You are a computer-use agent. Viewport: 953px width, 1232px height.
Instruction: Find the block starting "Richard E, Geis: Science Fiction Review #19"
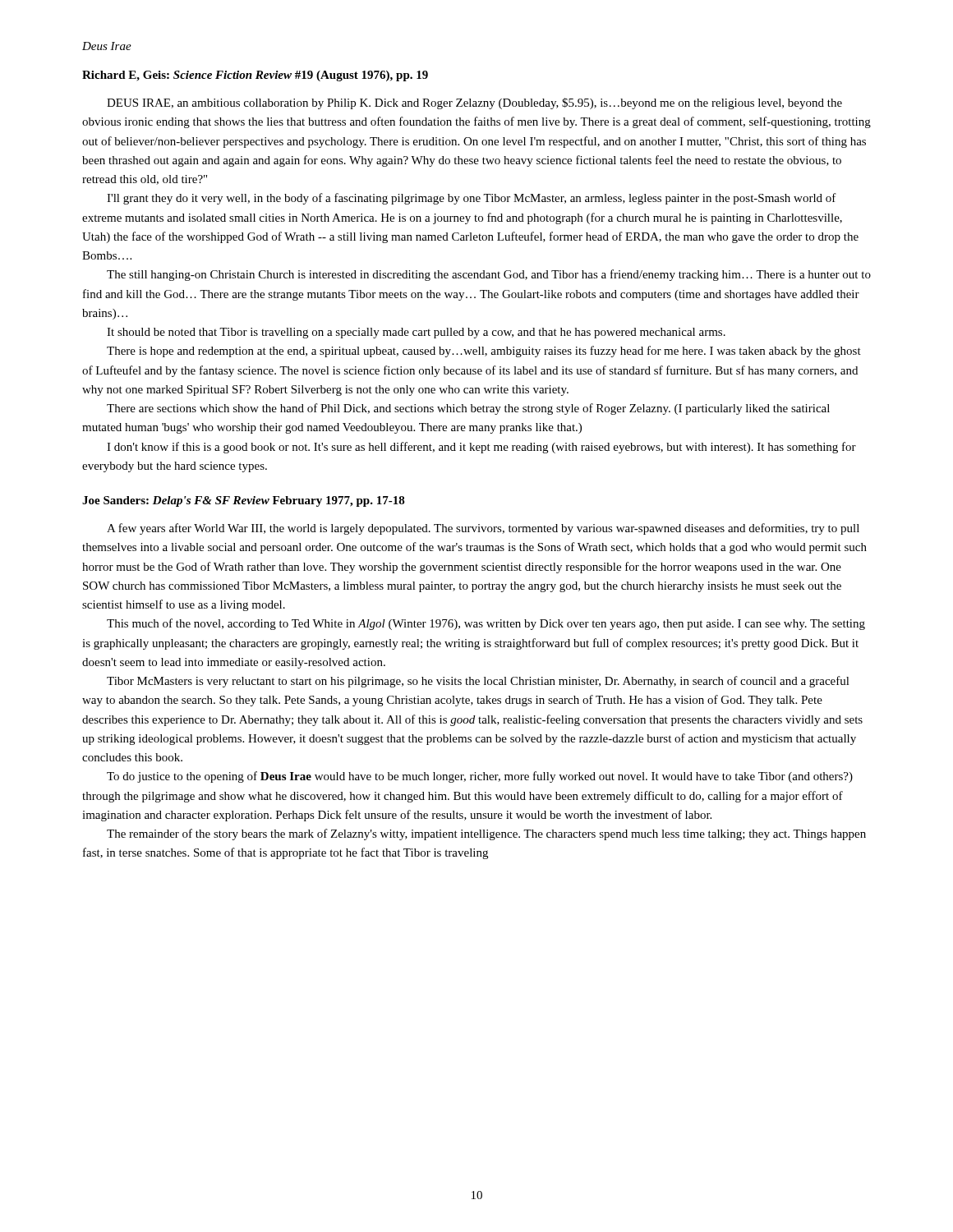coord(255,75)
